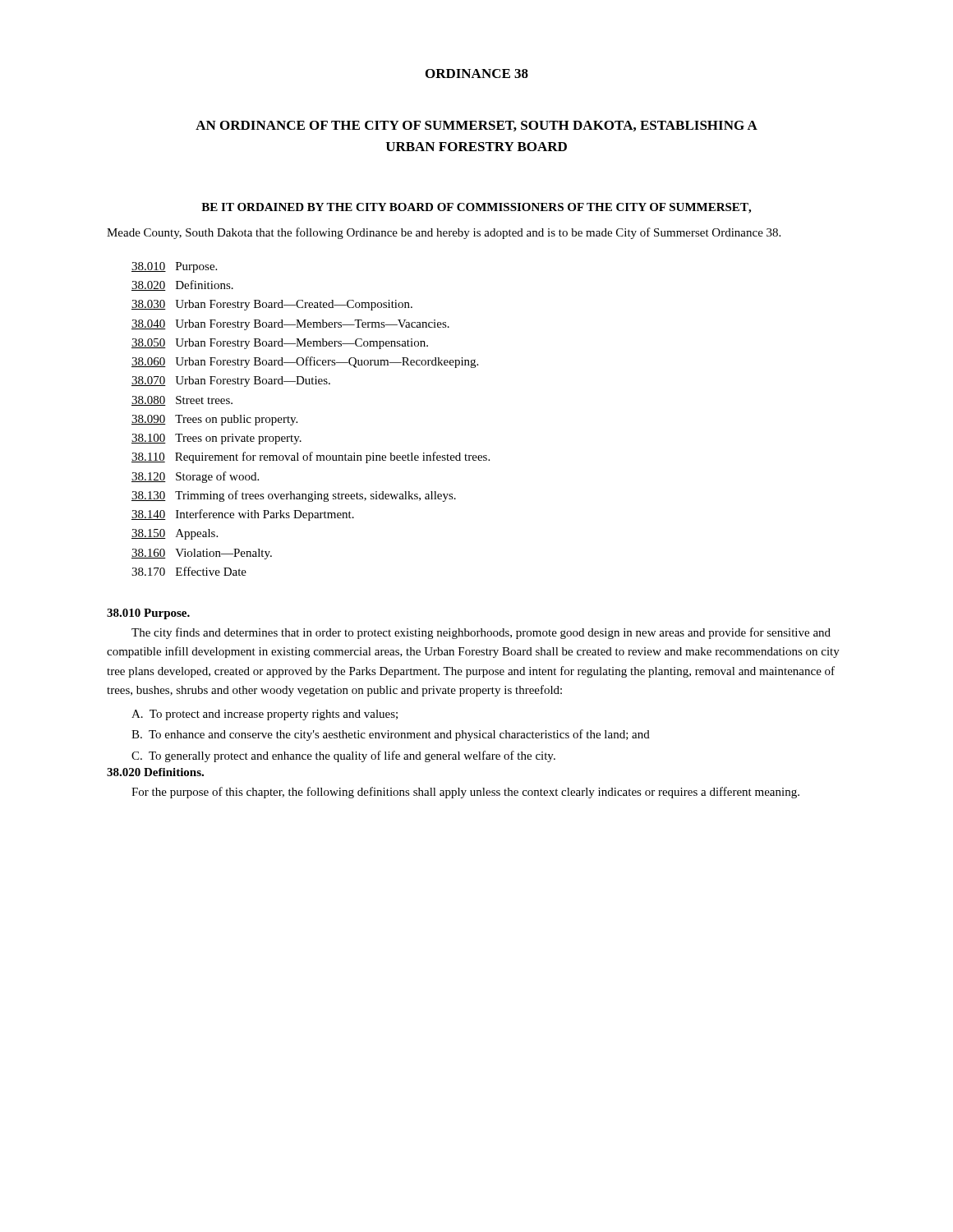Locate the list item with the text "38.070Urban Forestry Board—Duties."
Screen dimensions: 1232x953
pyautogui.click(x=231, y=381)
